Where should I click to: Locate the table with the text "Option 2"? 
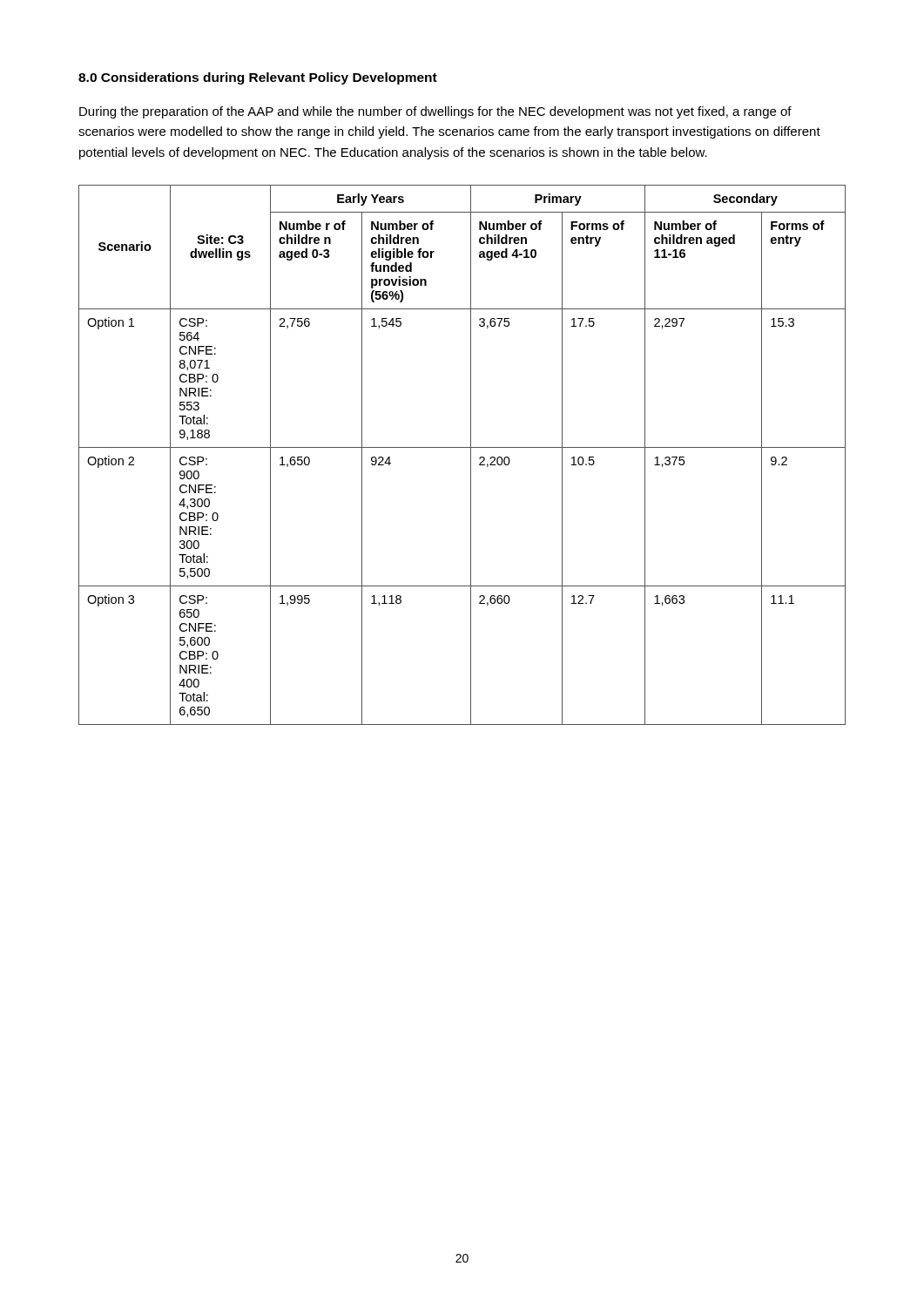tap(462, 455)
